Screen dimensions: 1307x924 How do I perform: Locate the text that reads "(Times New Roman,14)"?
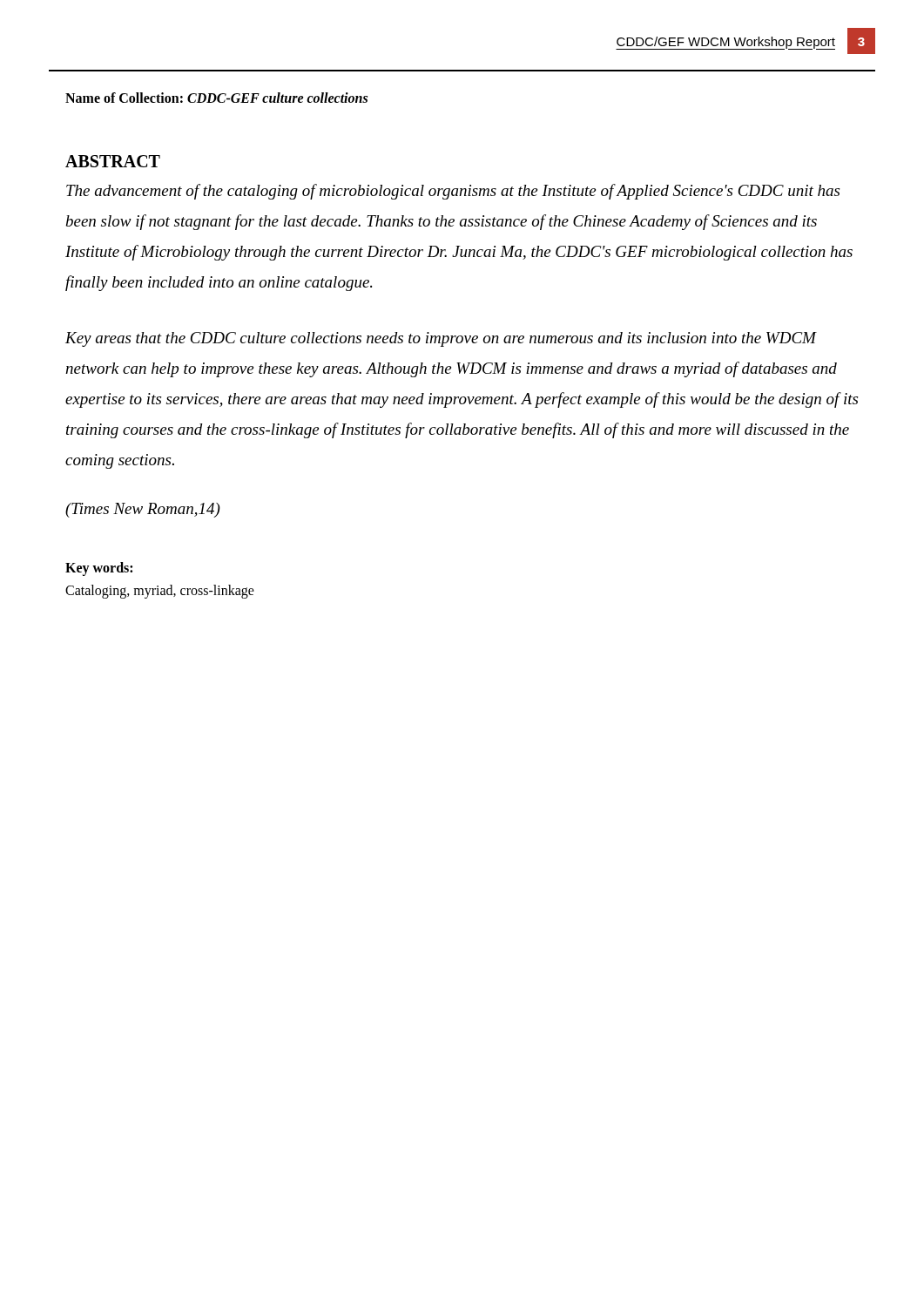[x=143, y=509]
